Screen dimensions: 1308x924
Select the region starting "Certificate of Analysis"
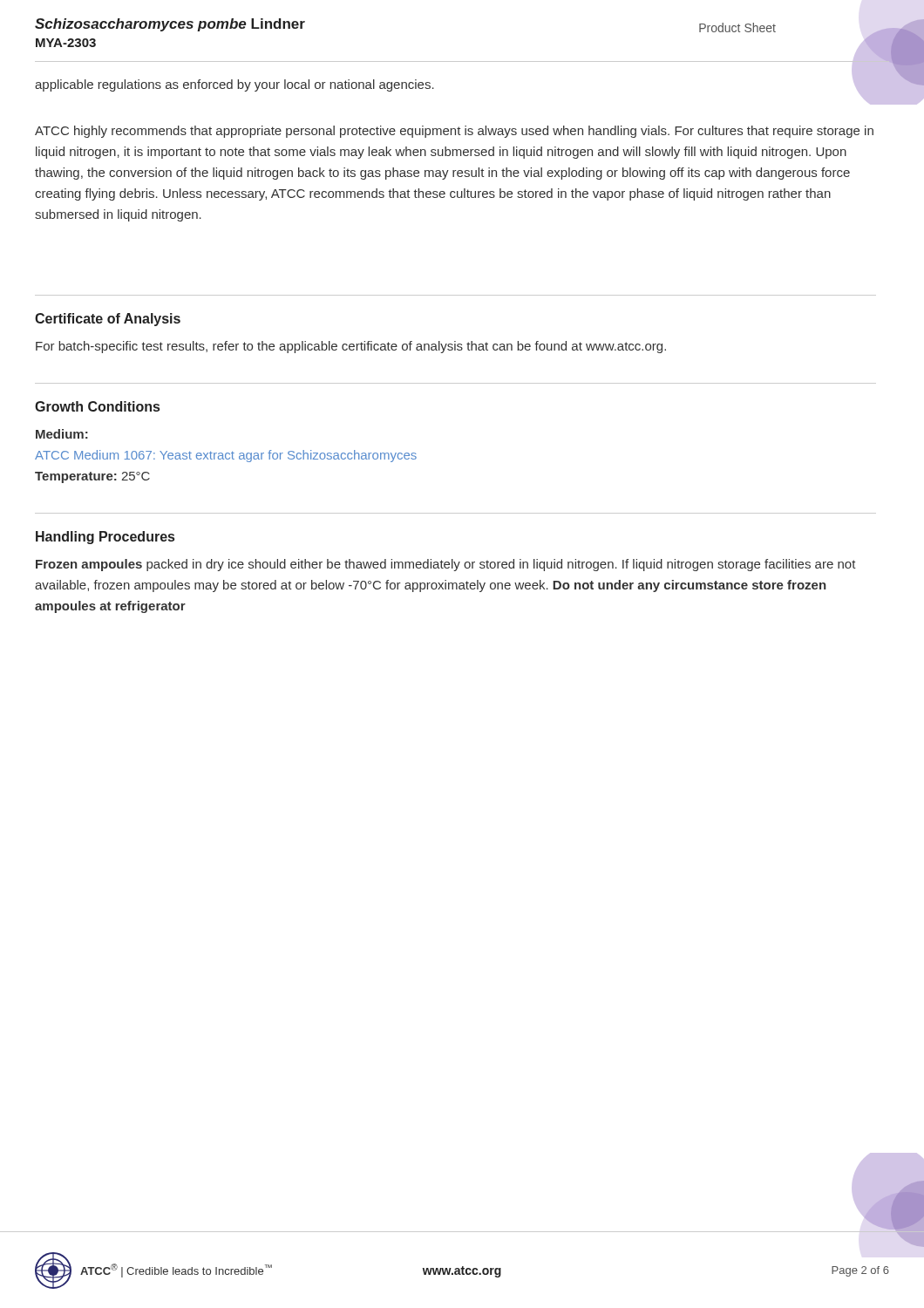(x=108, y=319)
